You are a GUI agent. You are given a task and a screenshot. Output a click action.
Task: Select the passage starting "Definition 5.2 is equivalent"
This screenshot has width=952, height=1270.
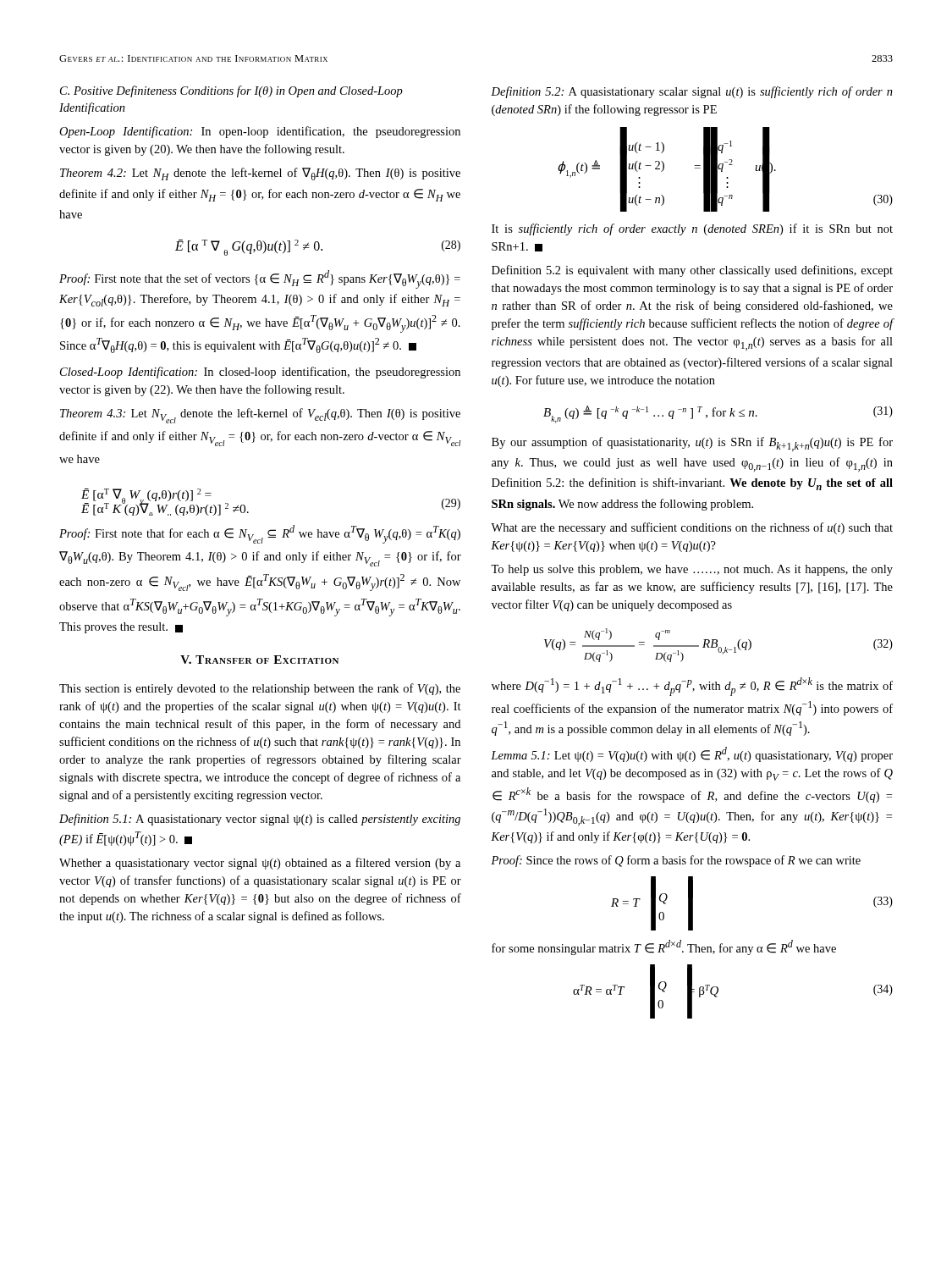point(692,325)
